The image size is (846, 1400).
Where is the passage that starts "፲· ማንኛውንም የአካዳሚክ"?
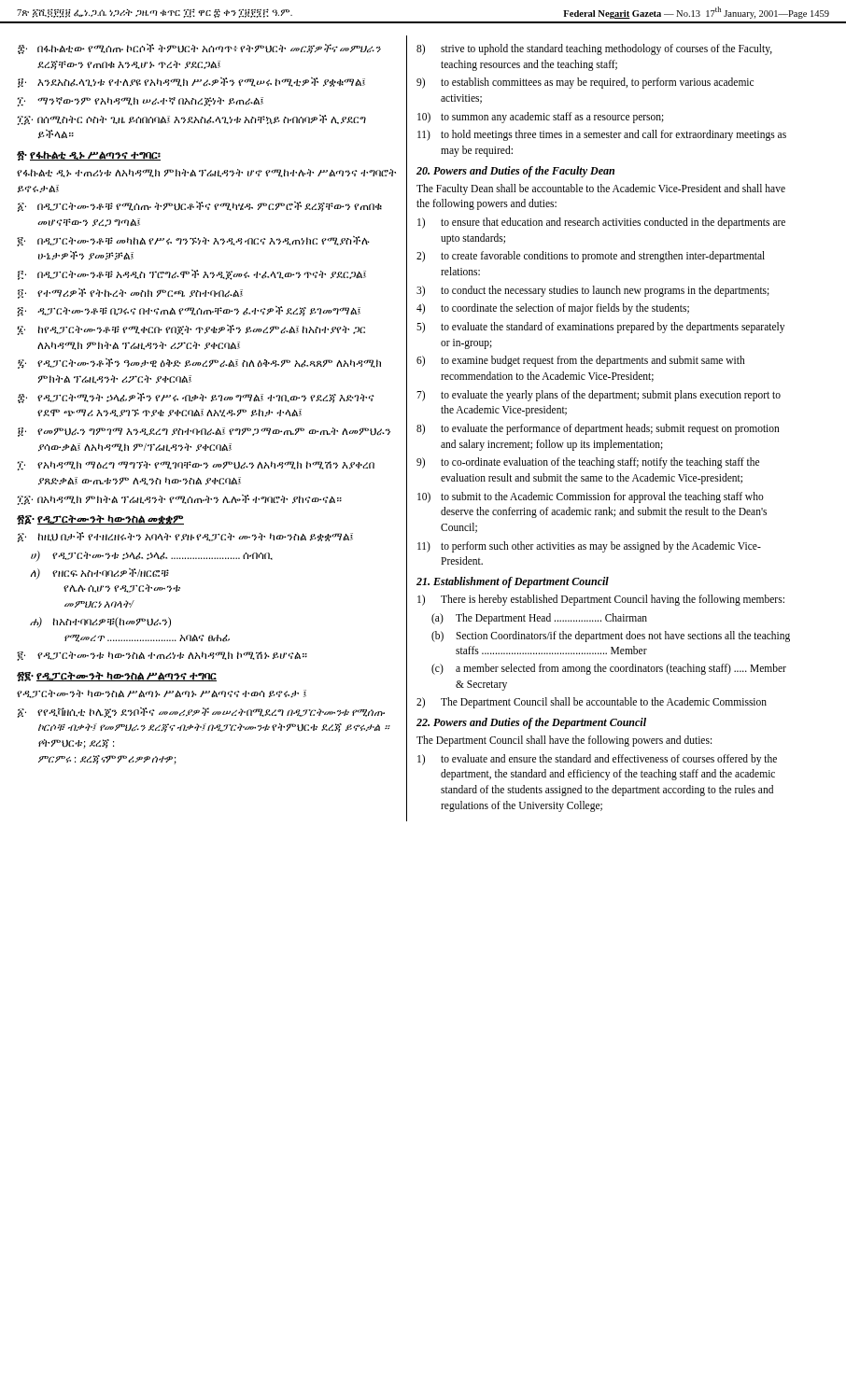pyautogui.click(x=140, y=101)
